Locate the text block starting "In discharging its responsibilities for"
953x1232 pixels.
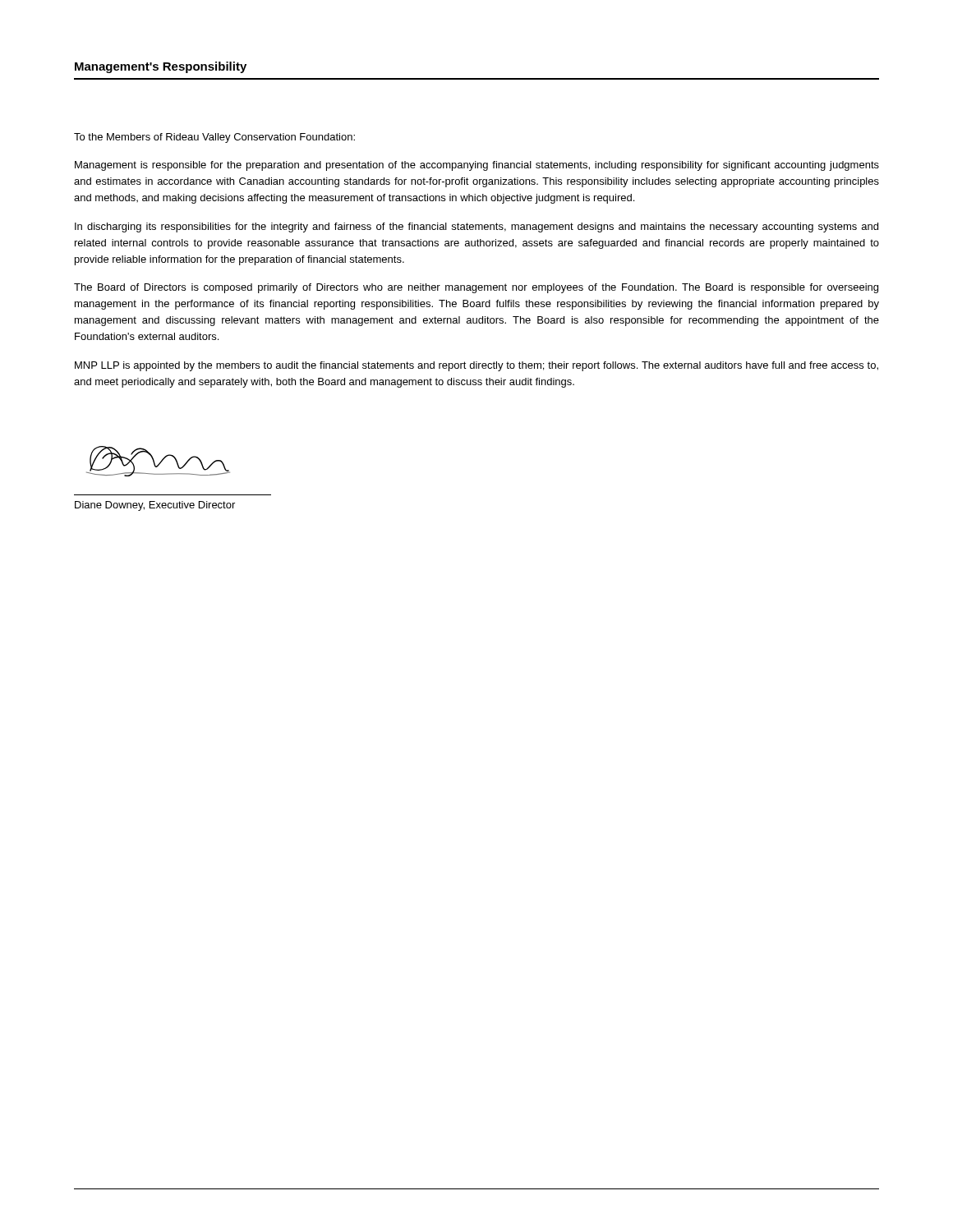pyautogui.click(x=476, y=242)
